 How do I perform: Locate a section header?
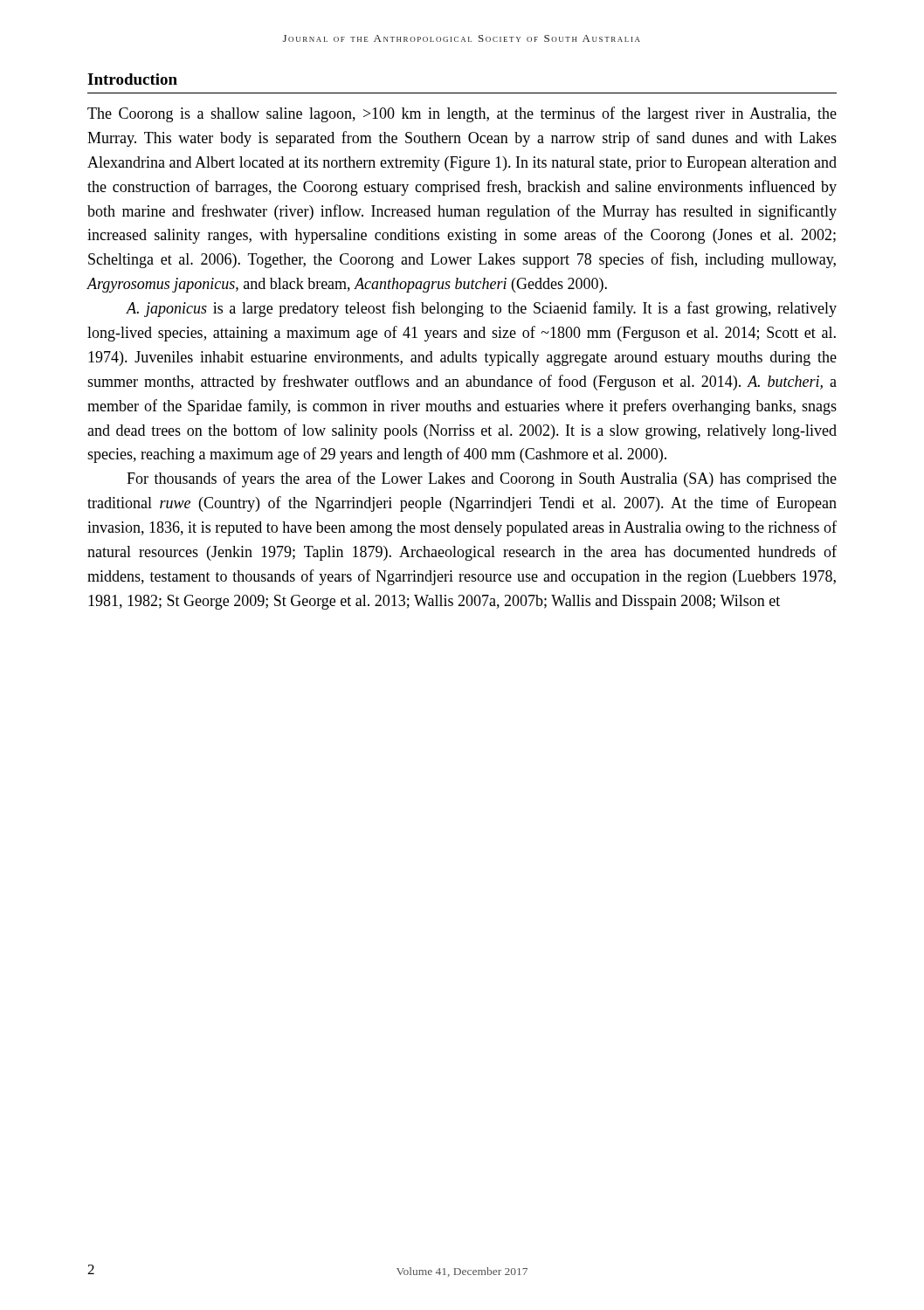coord(132,79)
